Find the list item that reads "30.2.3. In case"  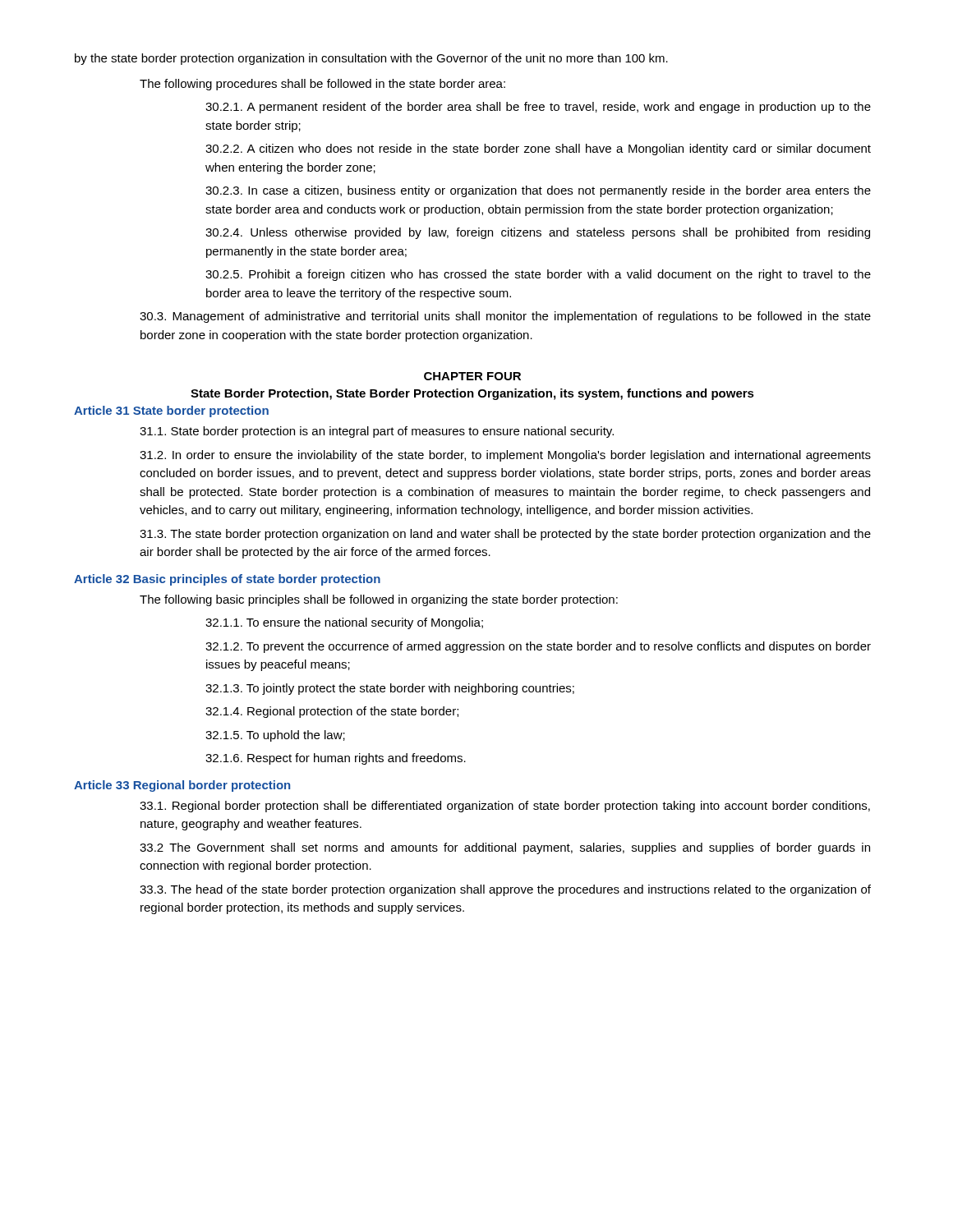(538, 199)
